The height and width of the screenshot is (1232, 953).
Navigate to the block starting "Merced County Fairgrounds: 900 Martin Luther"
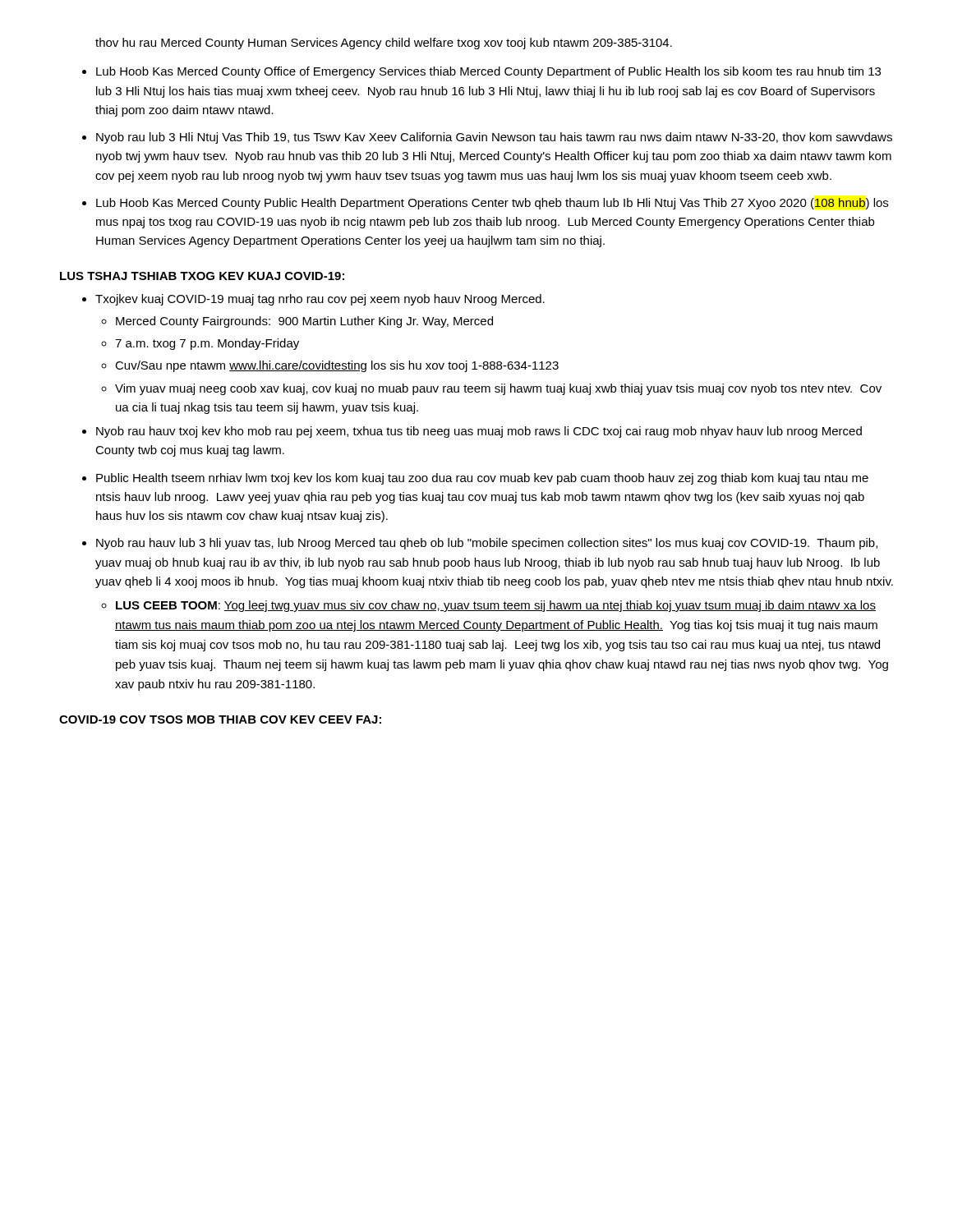tap(304, 321)
